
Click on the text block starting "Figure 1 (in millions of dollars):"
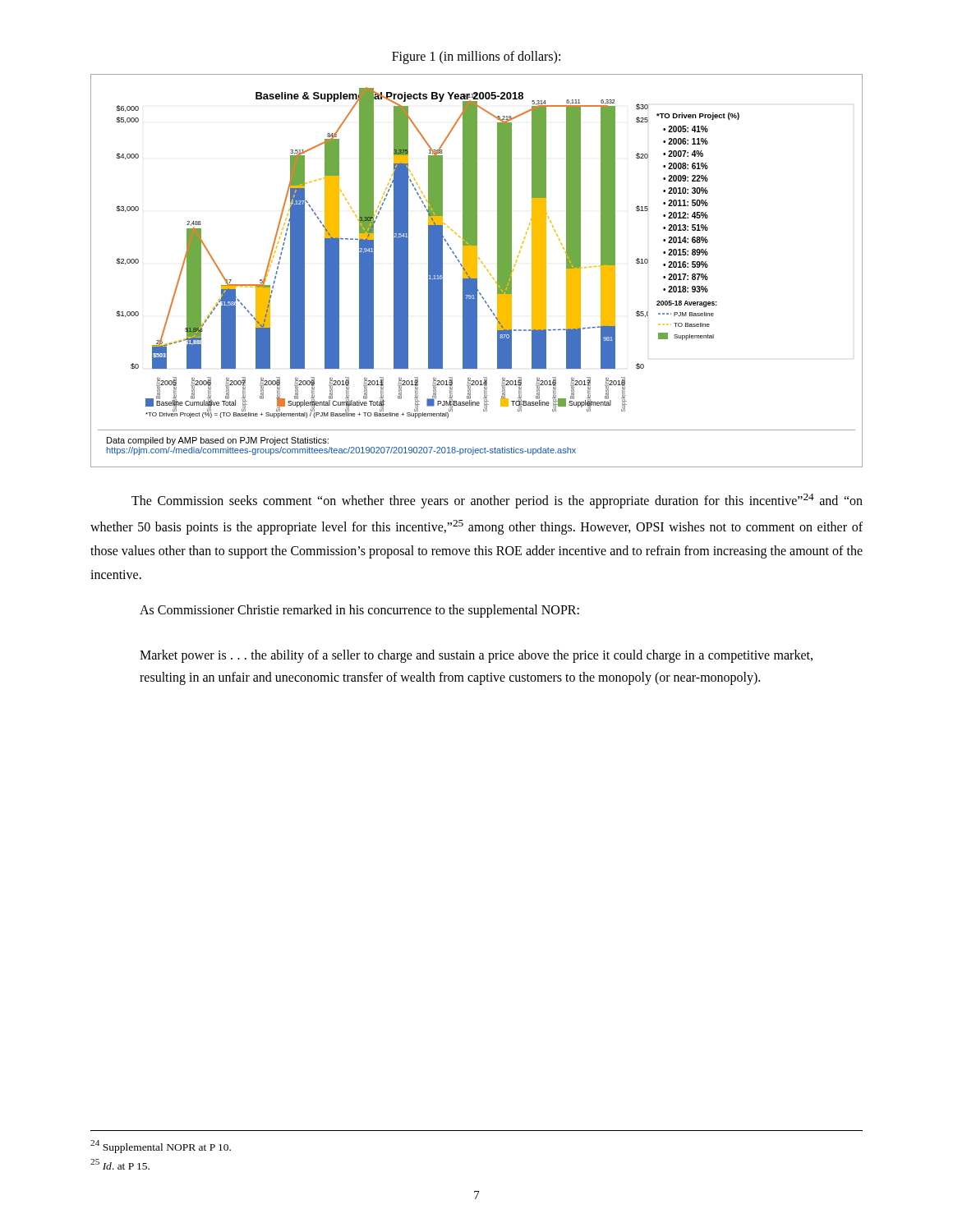(x=476, y=56)
